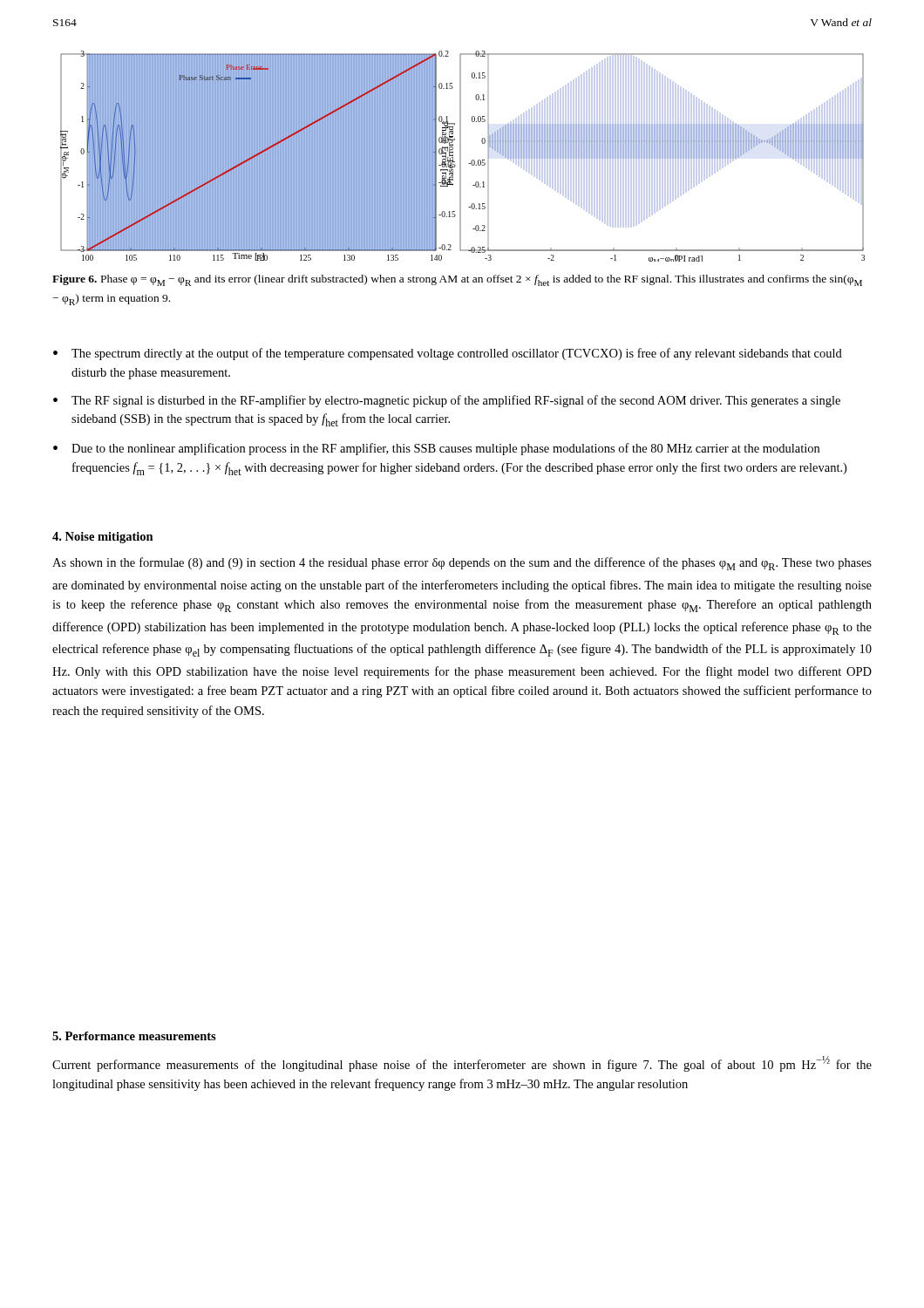Click the passage that begins "• The spectrum directly at the output of"

(462, 363)
